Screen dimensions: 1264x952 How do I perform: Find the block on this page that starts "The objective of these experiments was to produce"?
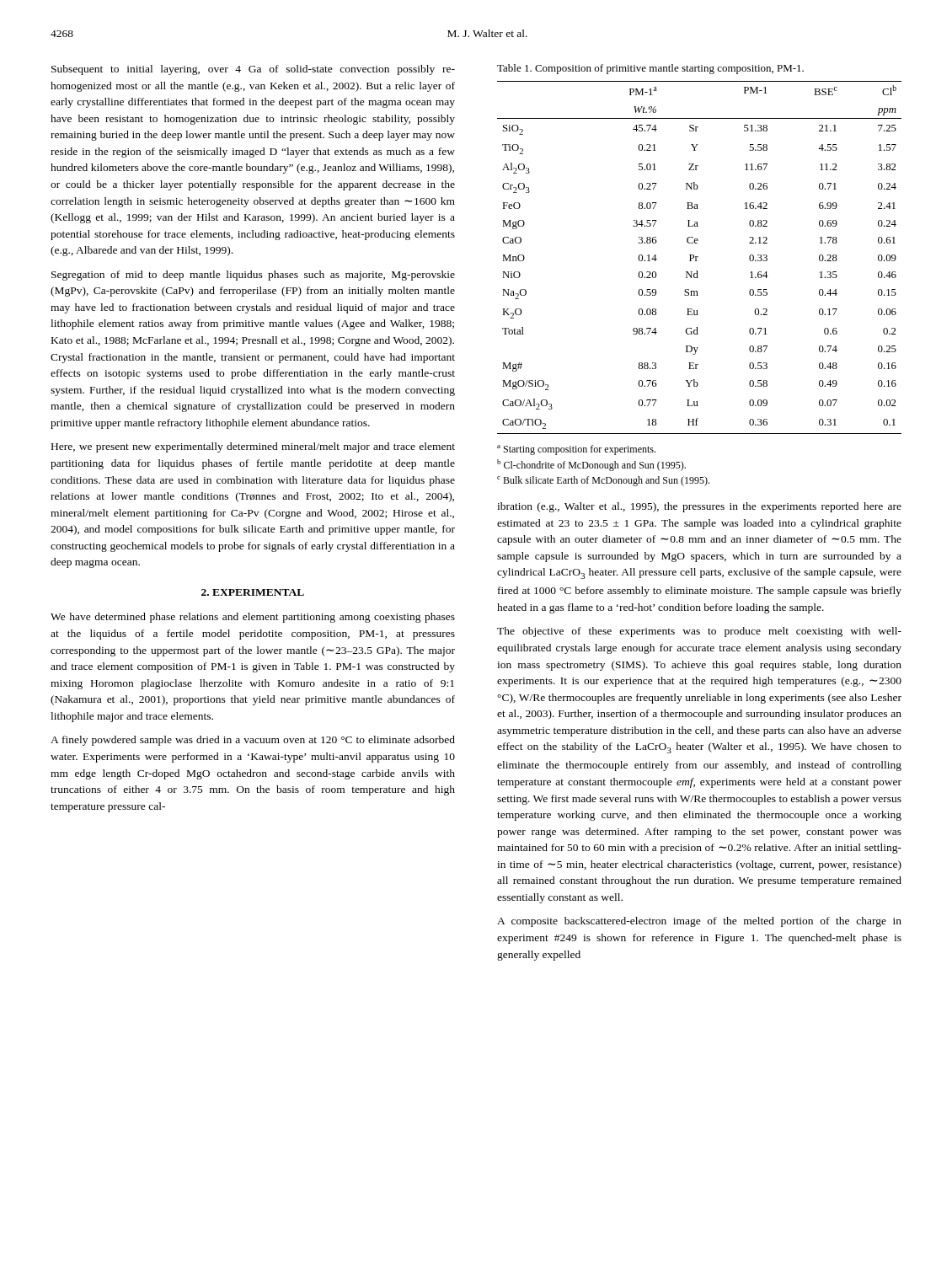699,764
